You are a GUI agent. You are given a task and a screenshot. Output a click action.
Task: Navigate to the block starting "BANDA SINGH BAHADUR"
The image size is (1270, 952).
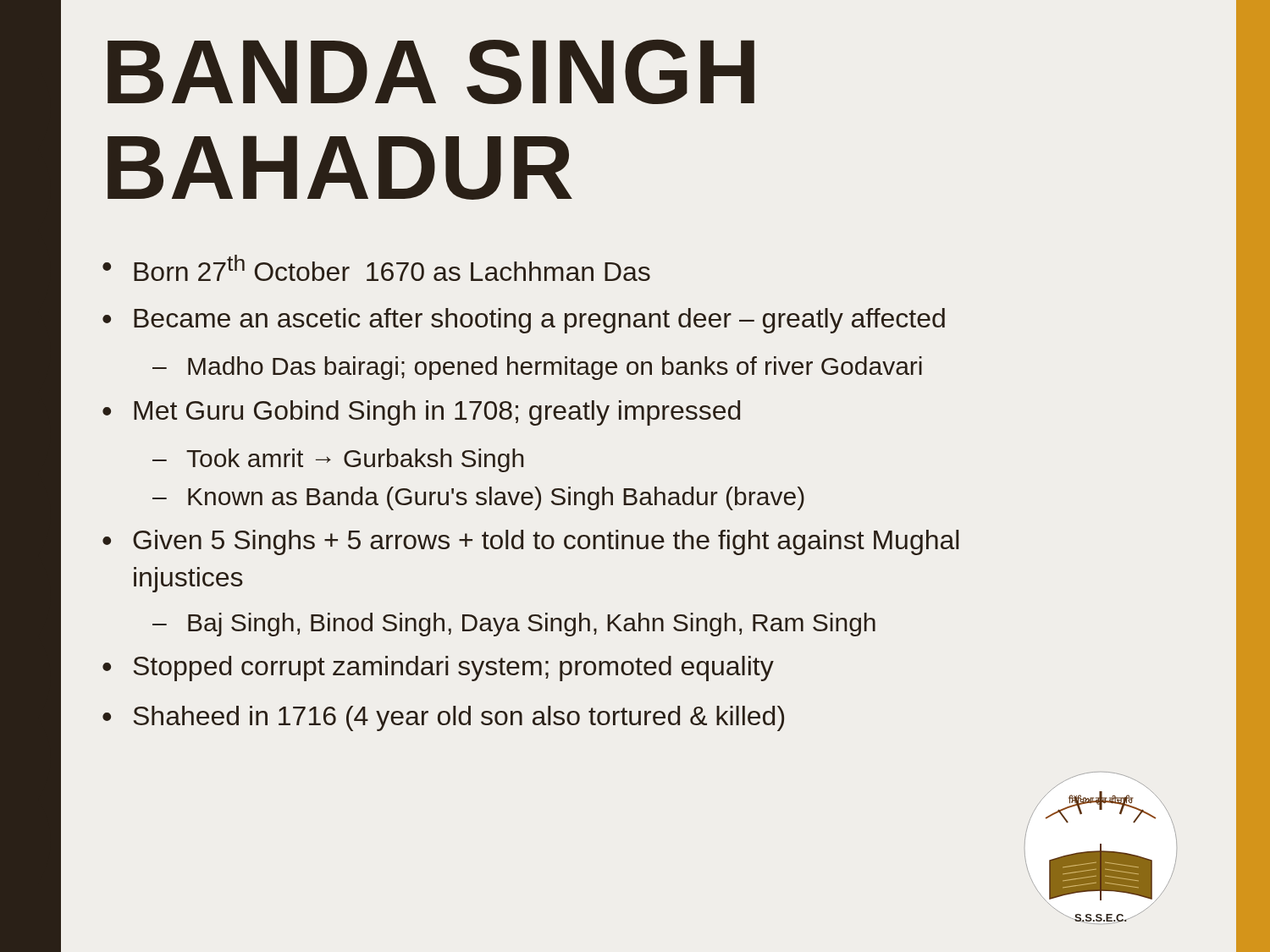tap(432, 118)
